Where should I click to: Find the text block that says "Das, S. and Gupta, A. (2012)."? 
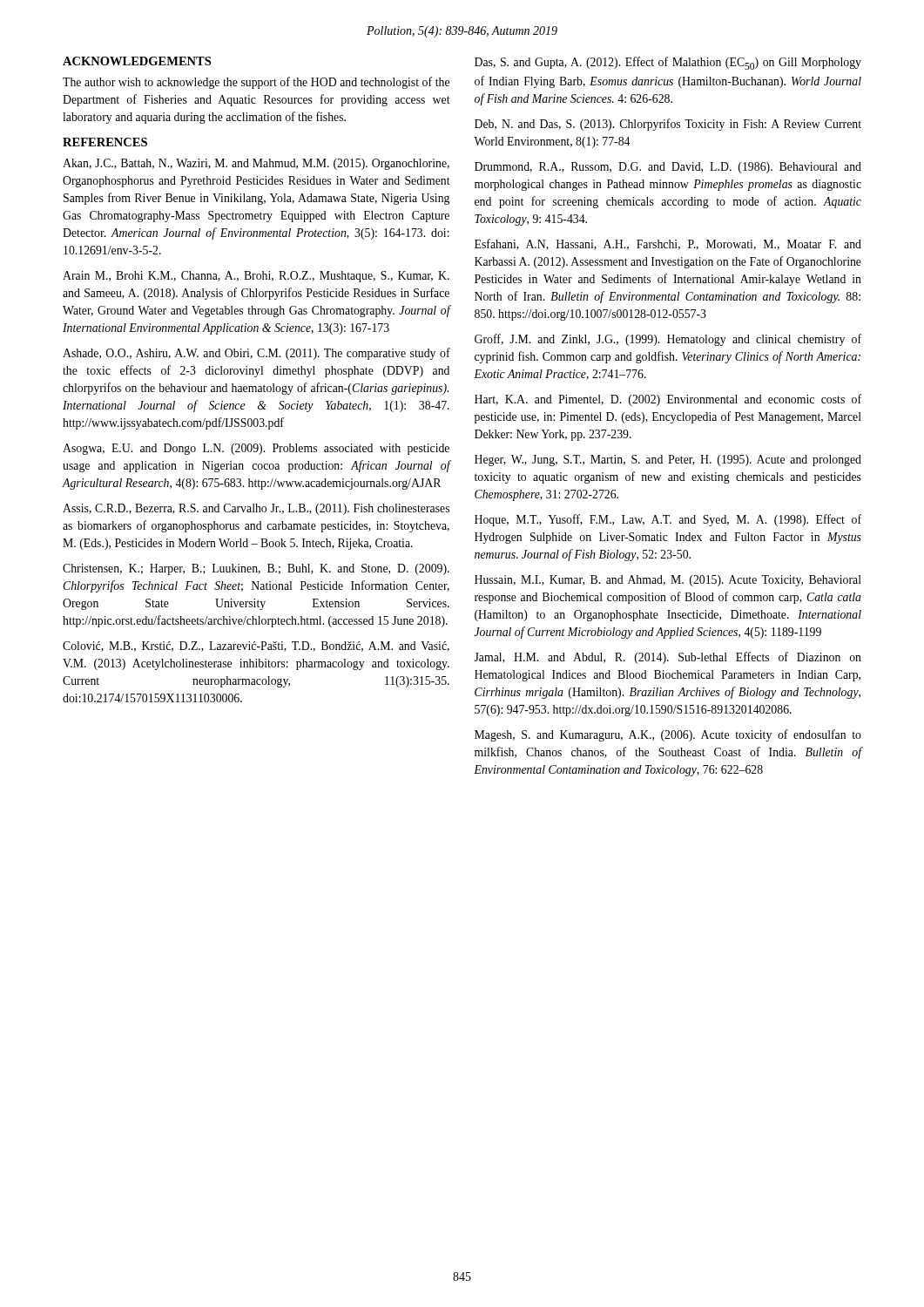pyautogui.click(x=668, y=81)
